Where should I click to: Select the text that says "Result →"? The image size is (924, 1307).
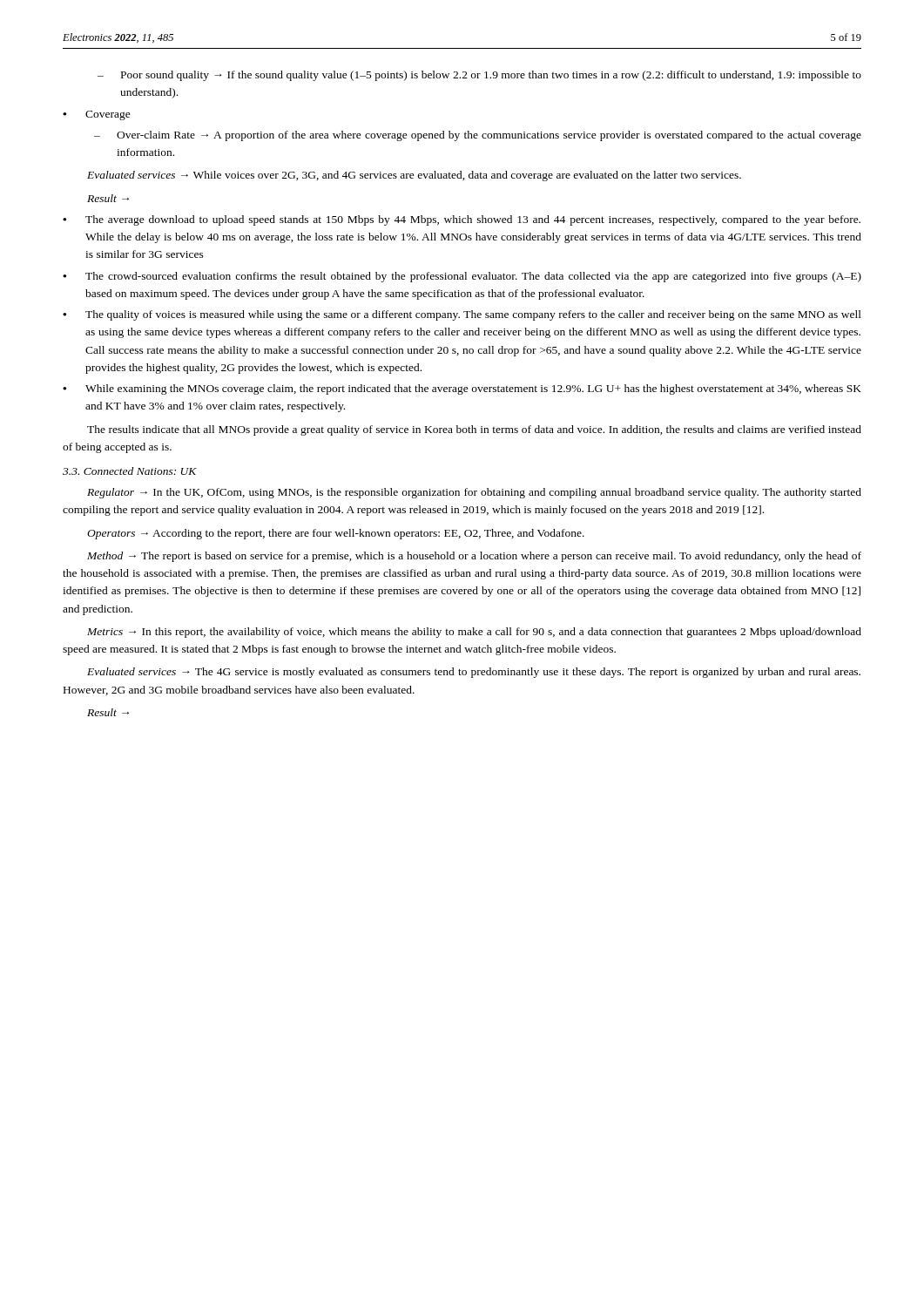point(108,712)
